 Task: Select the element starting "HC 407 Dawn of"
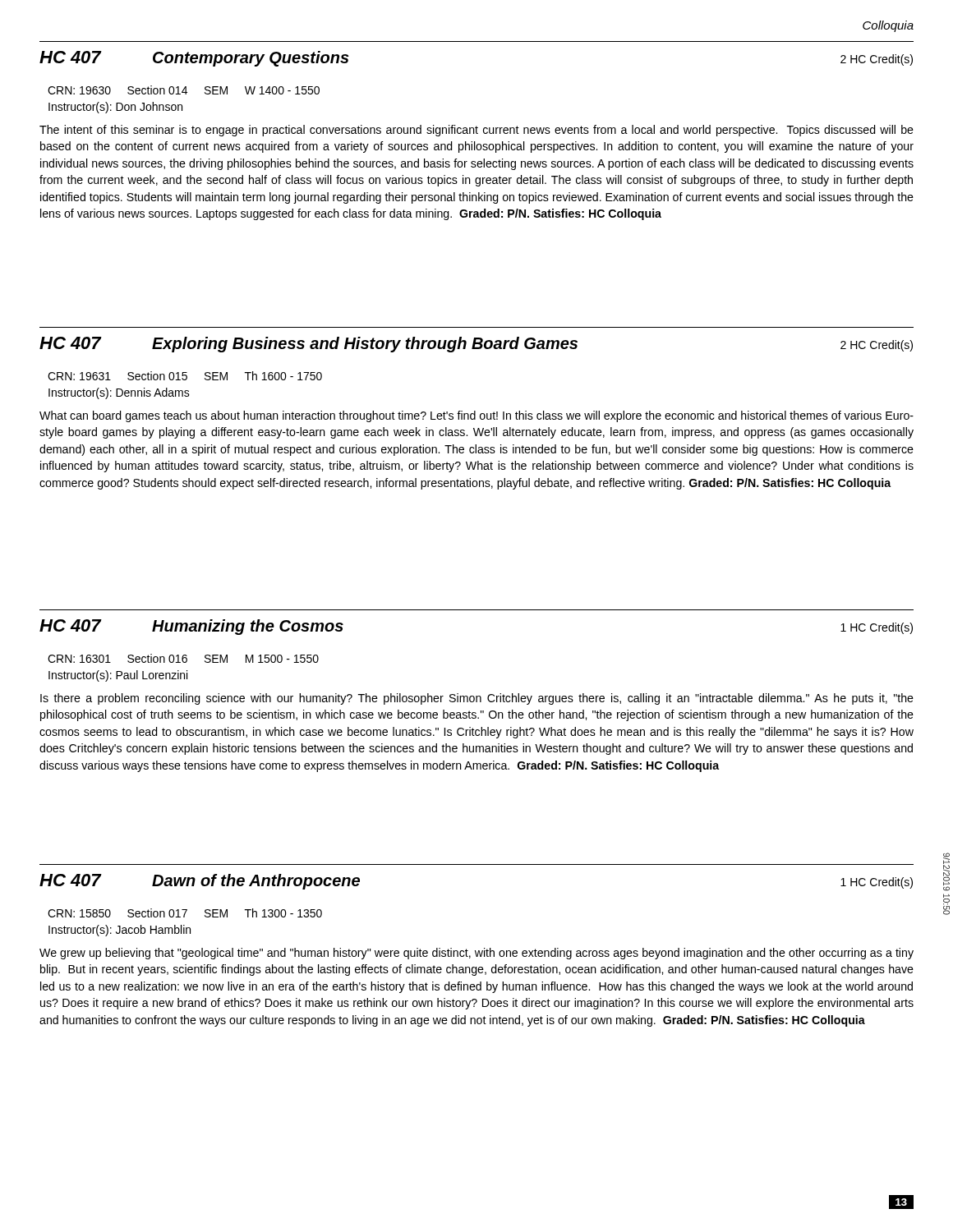pos(75,882)
